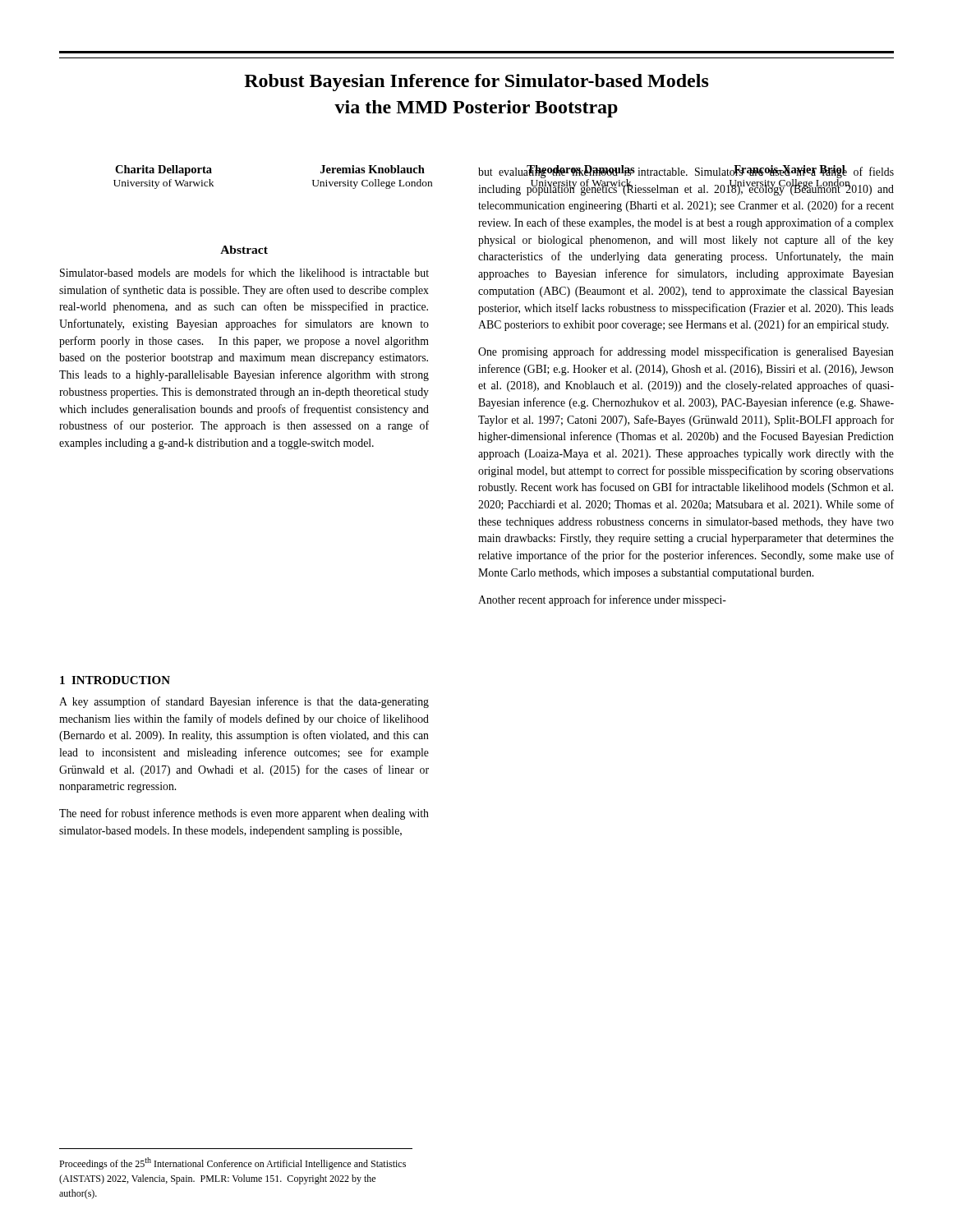
Task: Select the section header containing "1 INTRODUCTION"
Action: coord(115,680)
